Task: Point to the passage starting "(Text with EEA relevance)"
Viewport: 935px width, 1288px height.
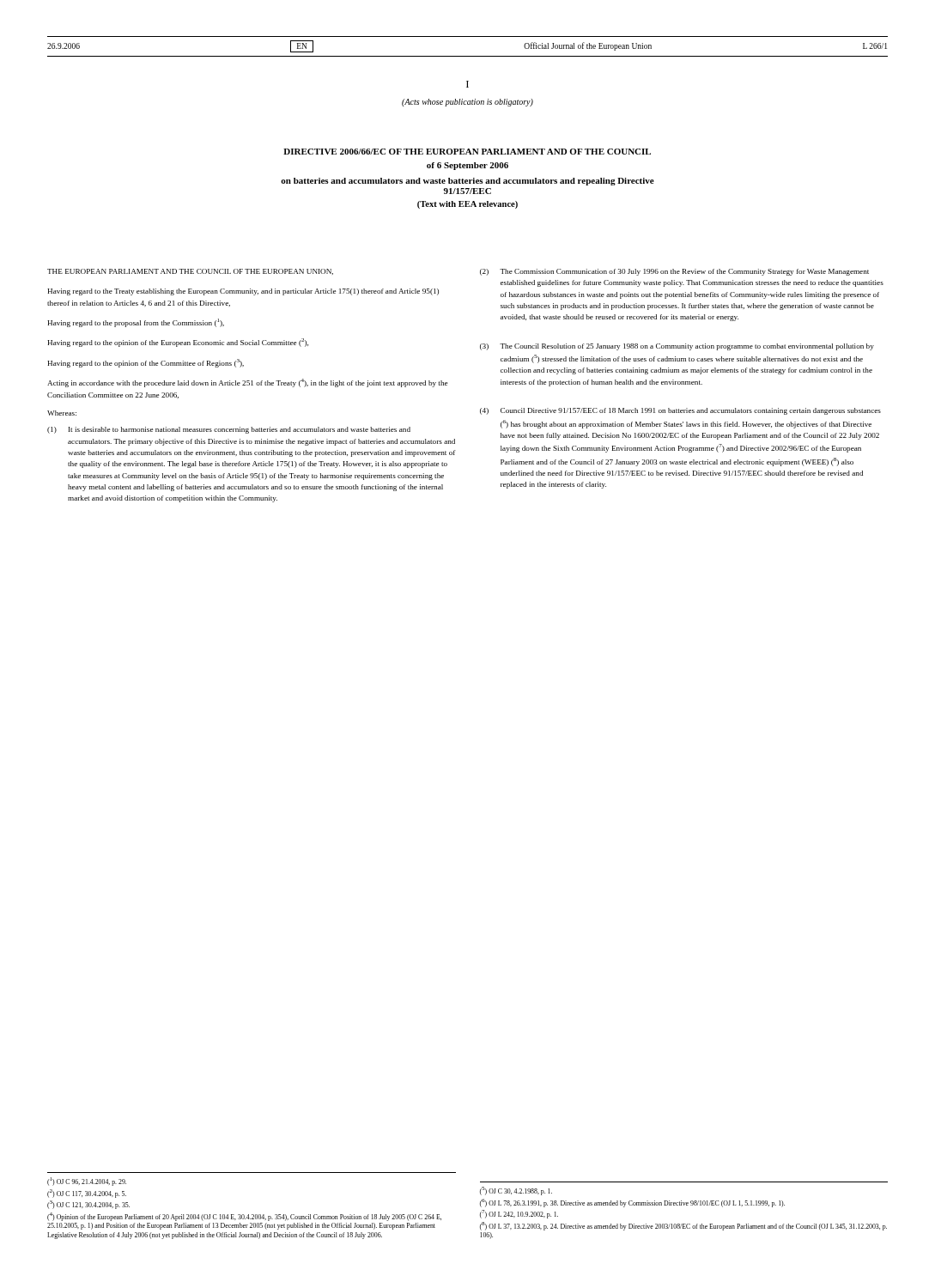Action: 468,204
